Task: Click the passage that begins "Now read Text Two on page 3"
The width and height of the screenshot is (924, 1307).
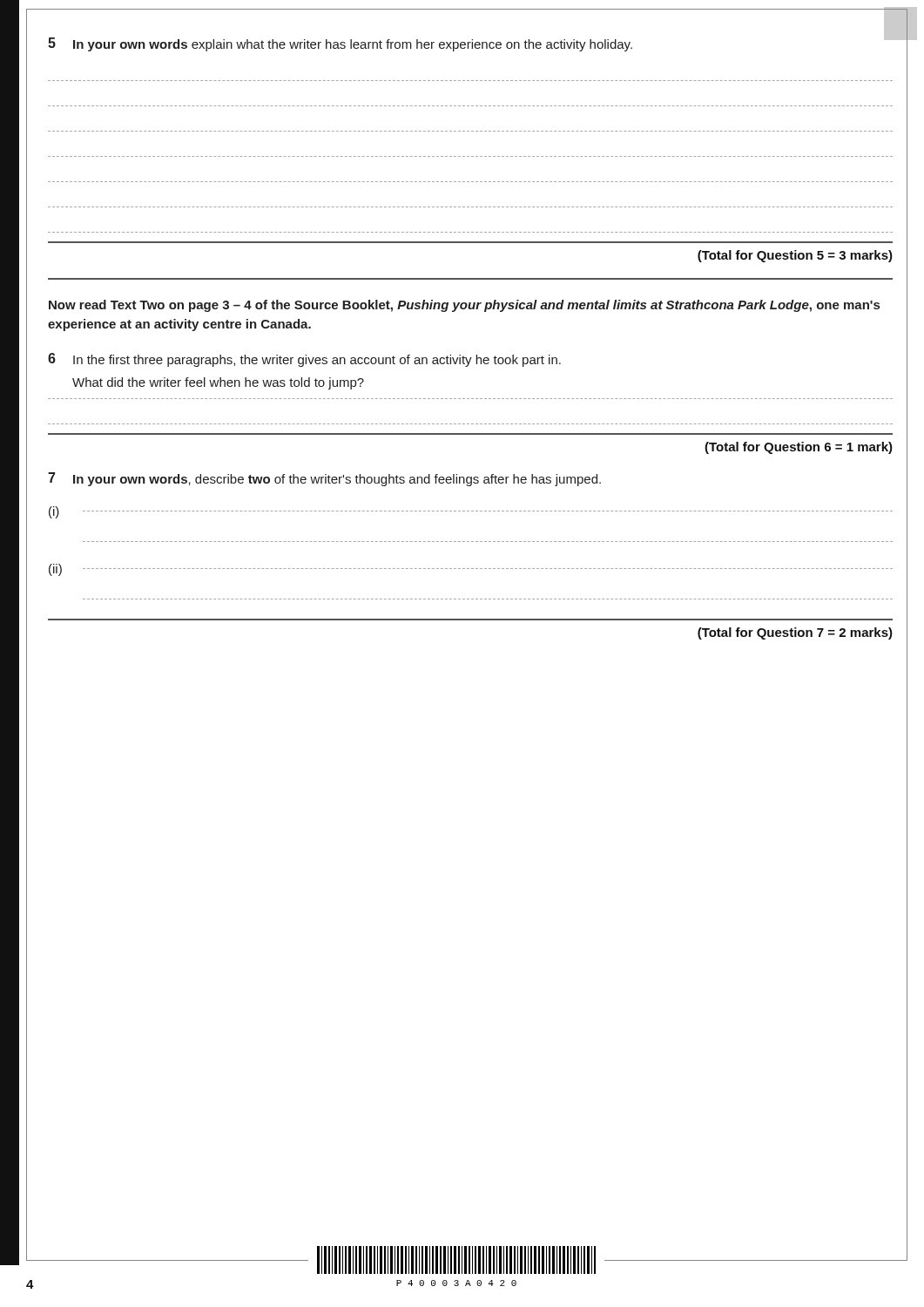Action: [464, 314]
